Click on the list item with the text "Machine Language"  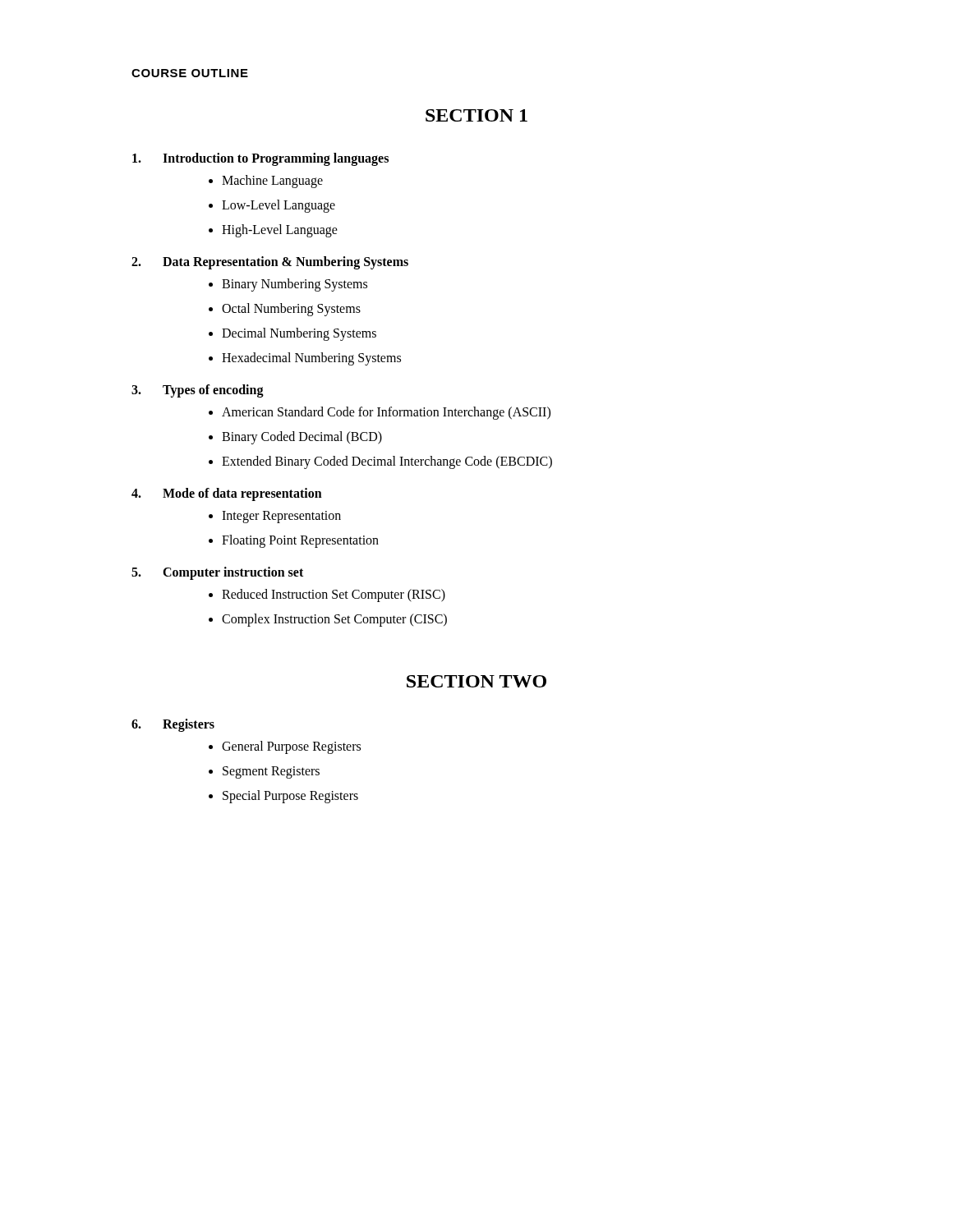pos(272,180)
